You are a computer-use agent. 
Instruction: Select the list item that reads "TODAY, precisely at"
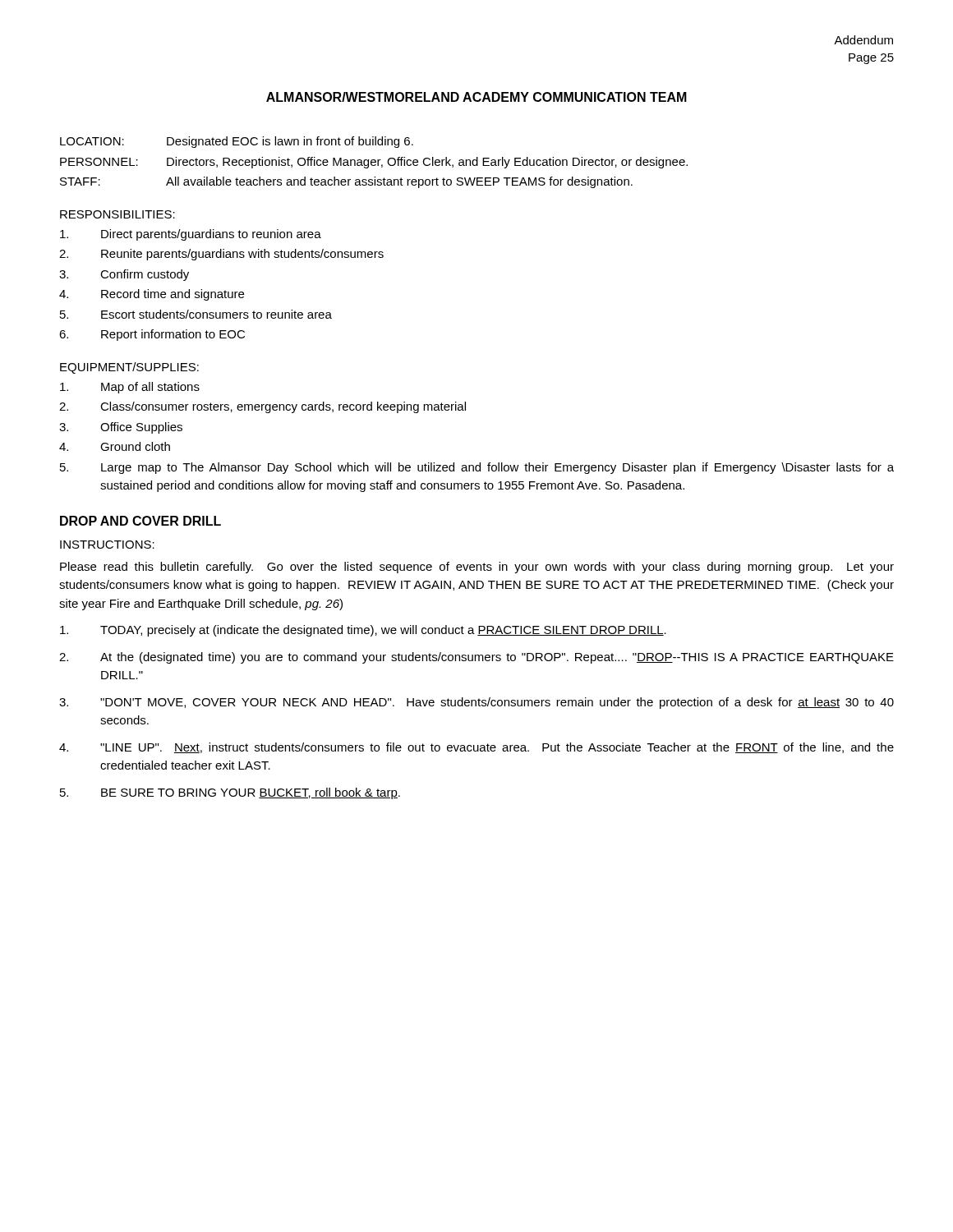click(x=476, y=630)
